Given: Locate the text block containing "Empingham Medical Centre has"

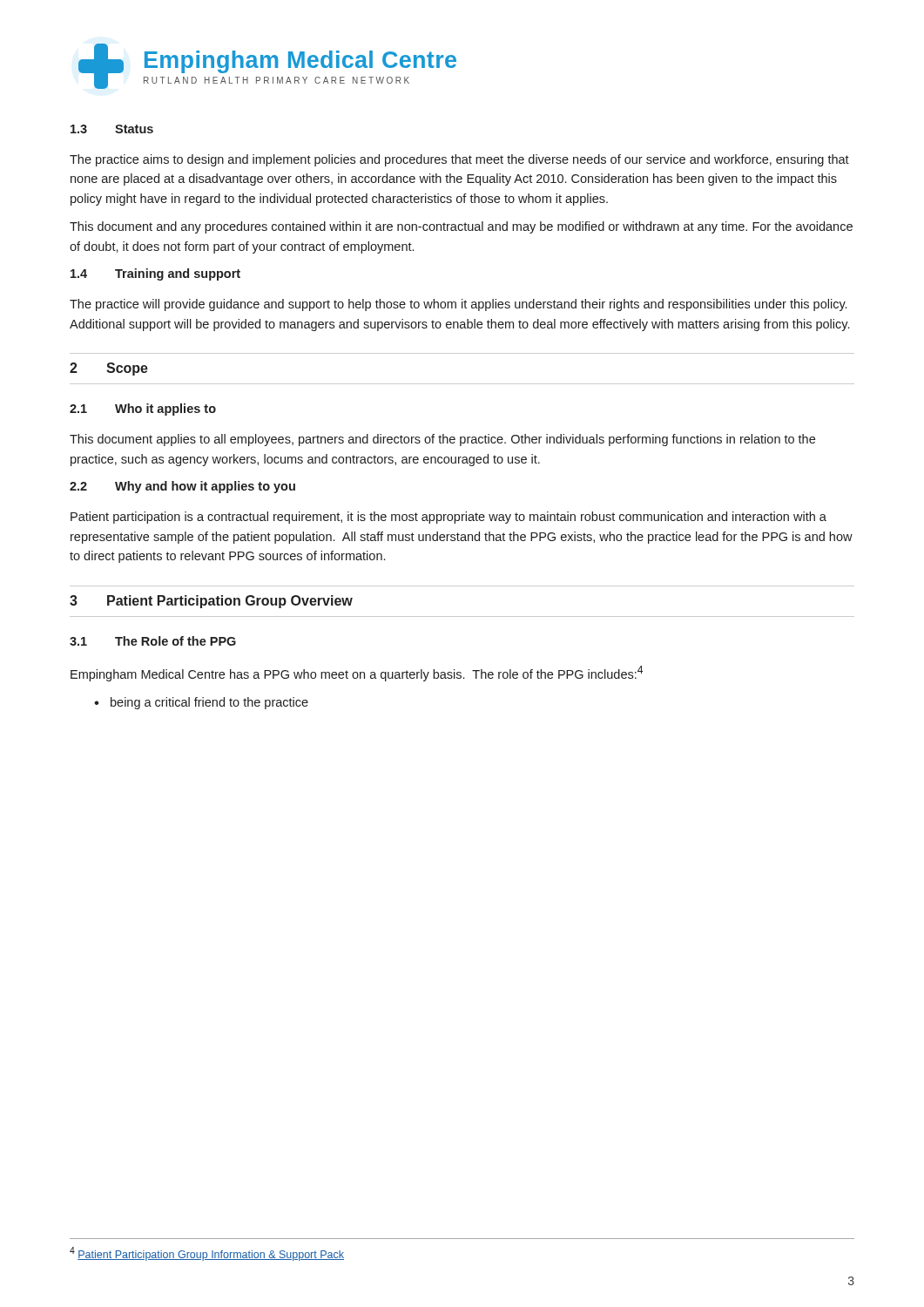Looking at the screenshot, I should click(356, 672).
